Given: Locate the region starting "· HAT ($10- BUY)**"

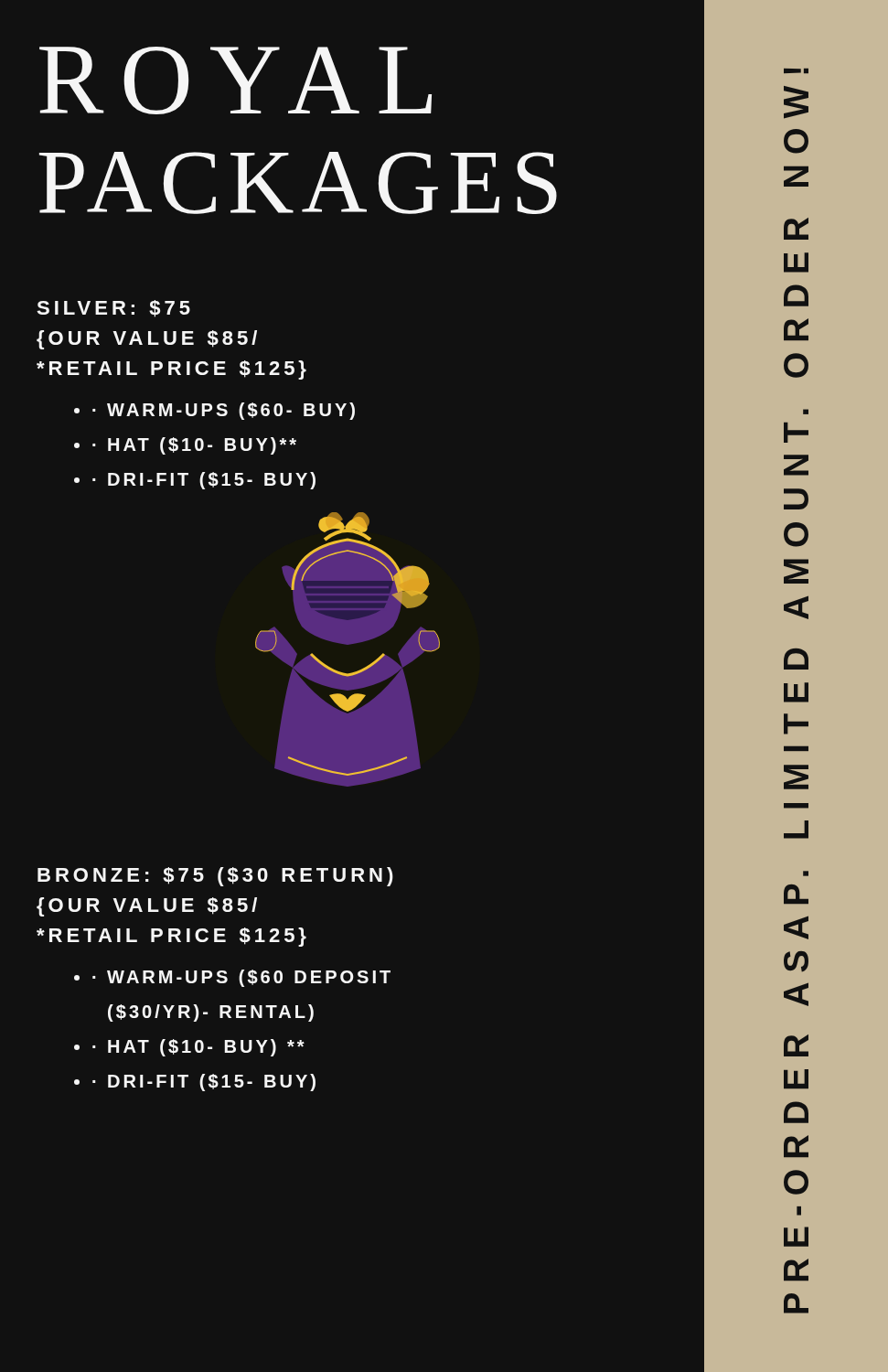Looking at the screenshot, I should 195,445.
